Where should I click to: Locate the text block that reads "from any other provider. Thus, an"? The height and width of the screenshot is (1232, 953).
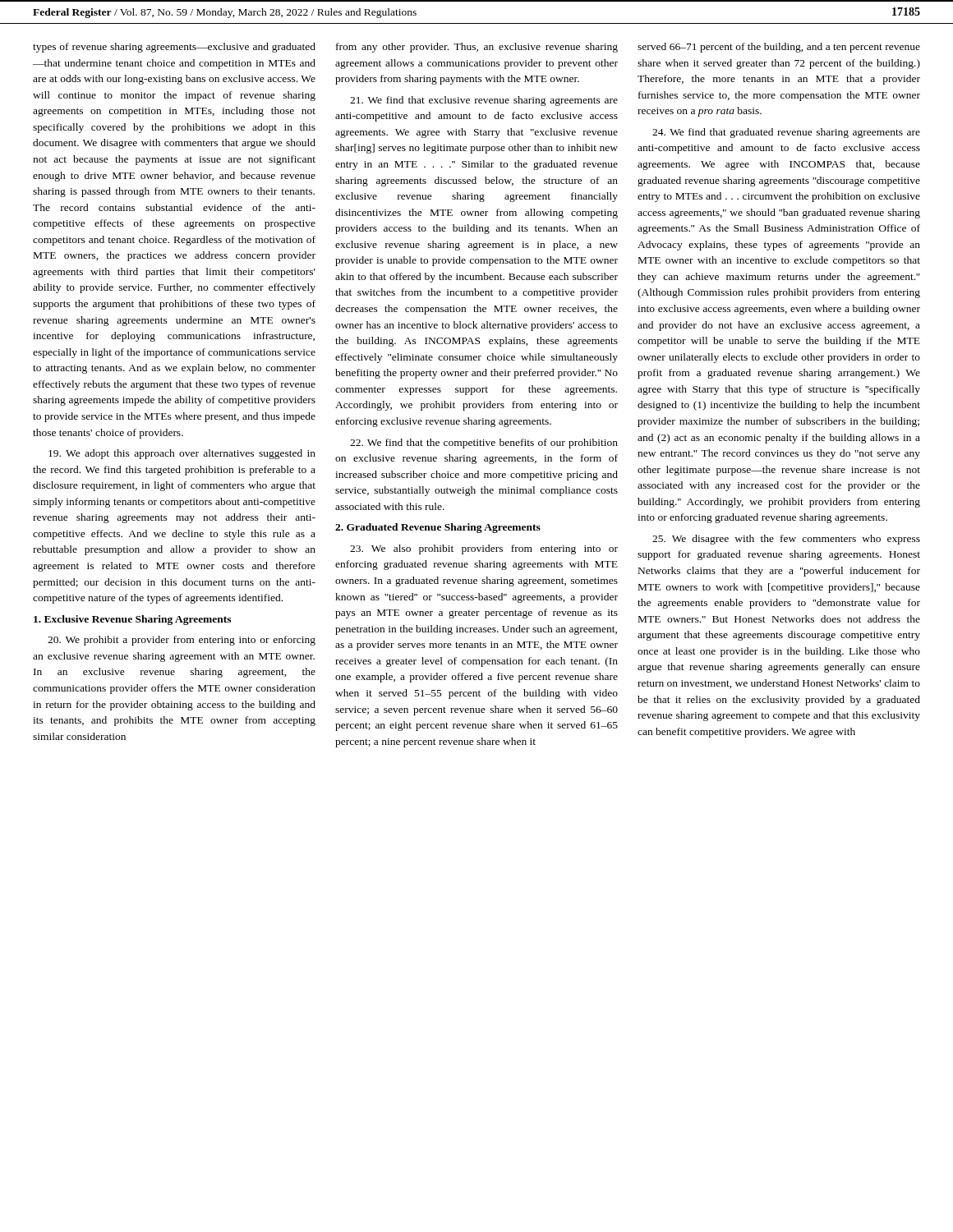476,276
